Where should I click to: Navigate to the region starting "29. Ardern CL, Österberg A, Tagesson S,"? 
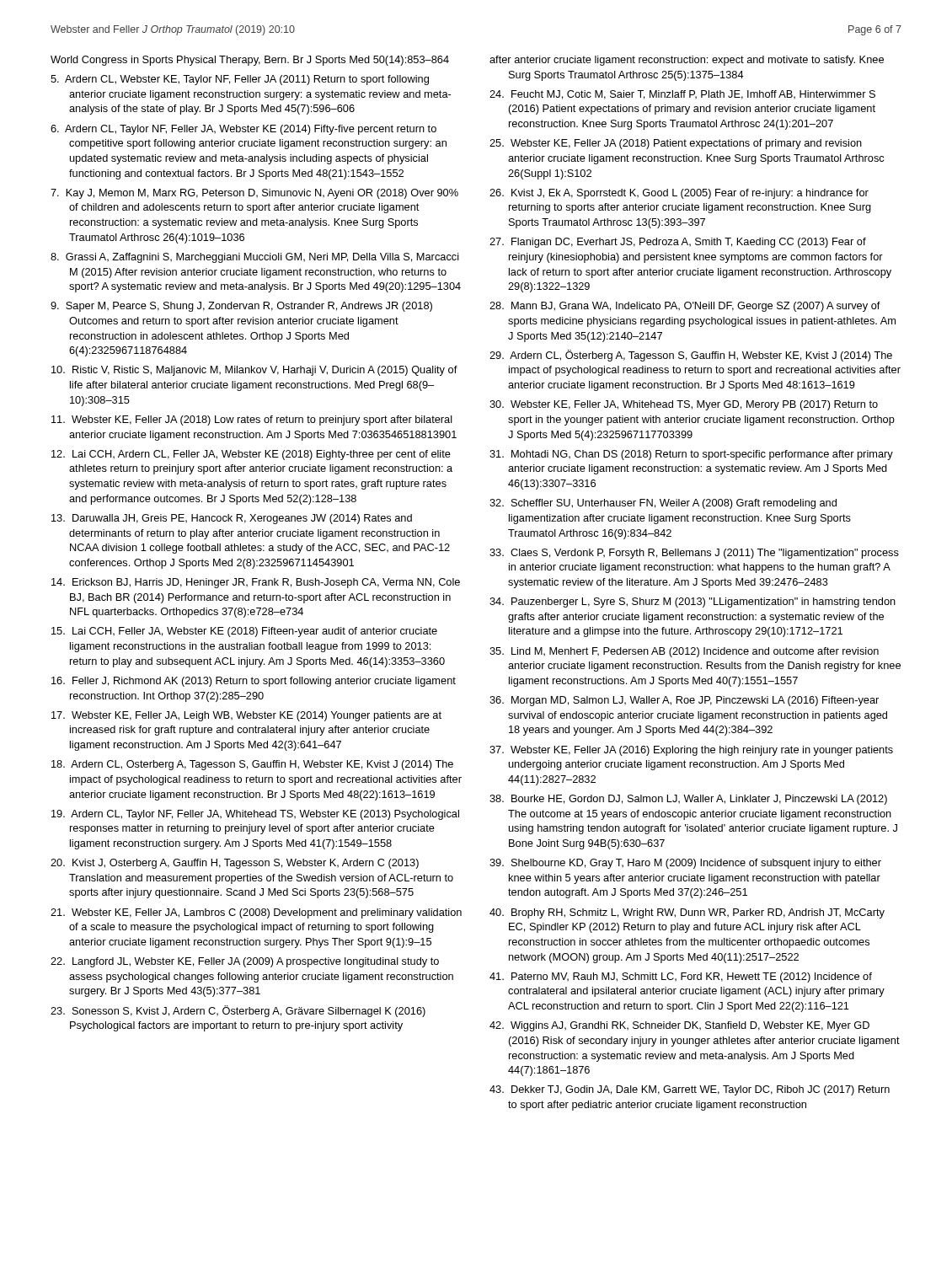coord(695,370)
